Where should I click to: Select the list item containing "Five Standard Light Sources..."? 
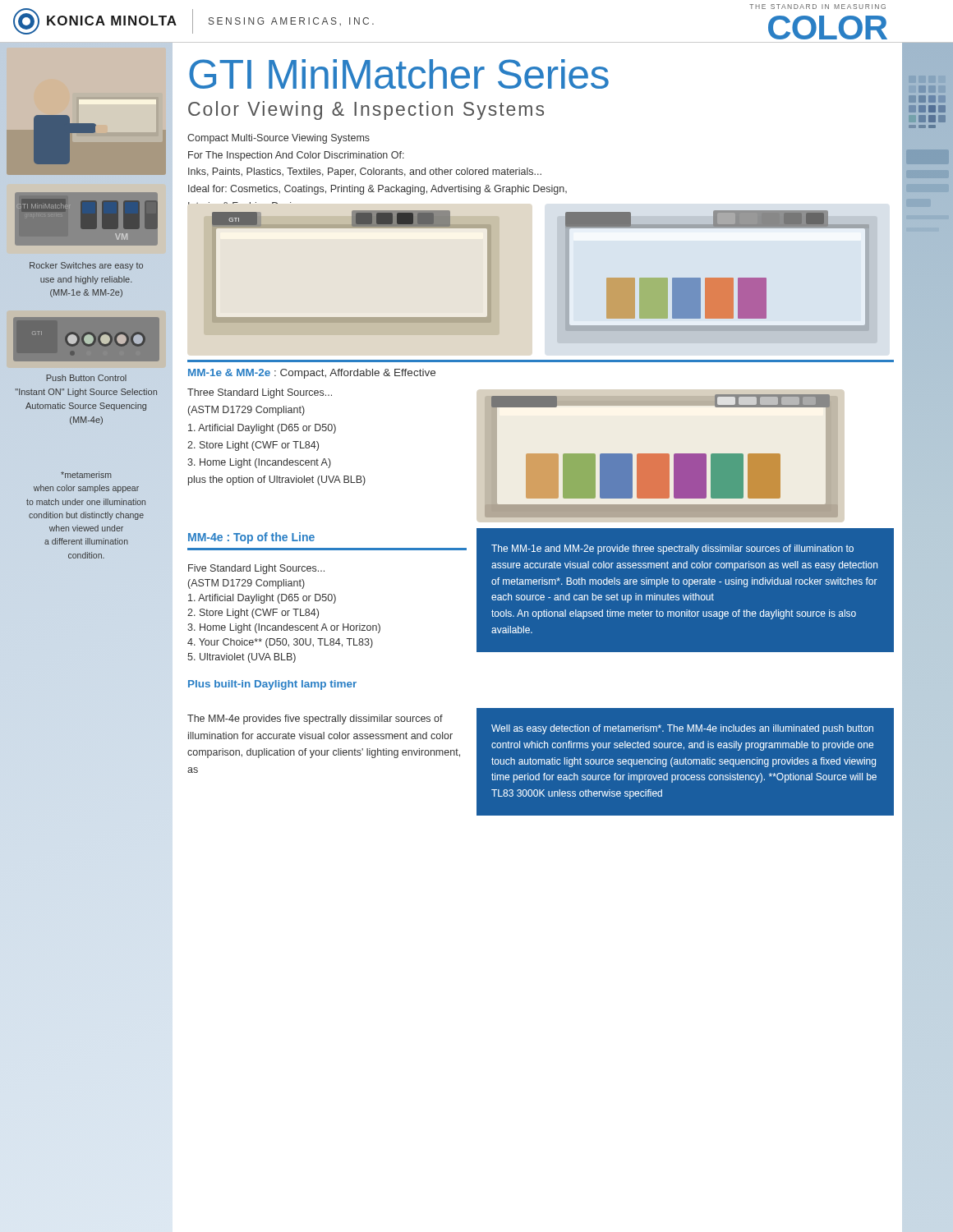[256, 568]
